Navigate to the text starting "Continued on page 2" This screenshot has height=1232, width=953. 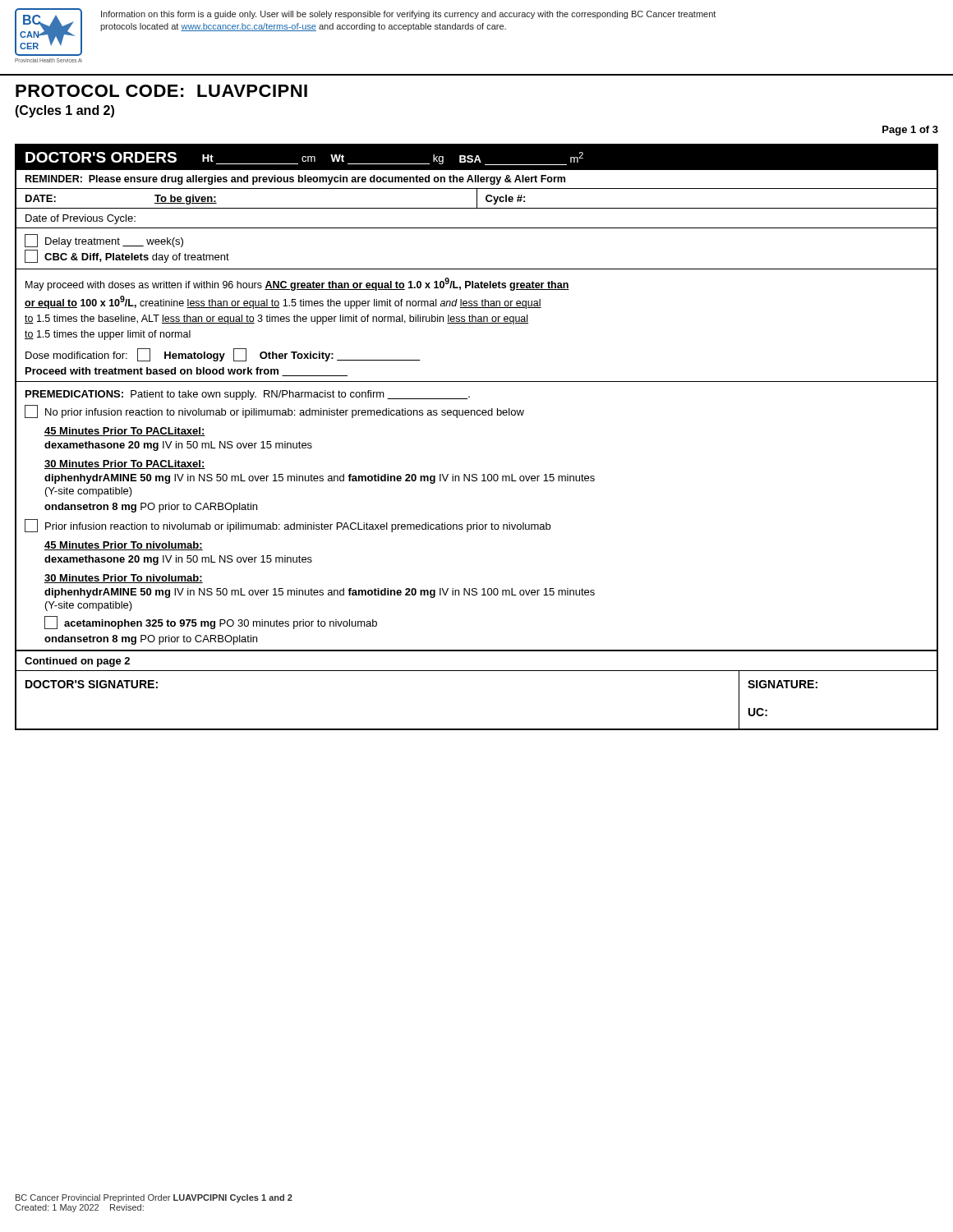[77, 661]
